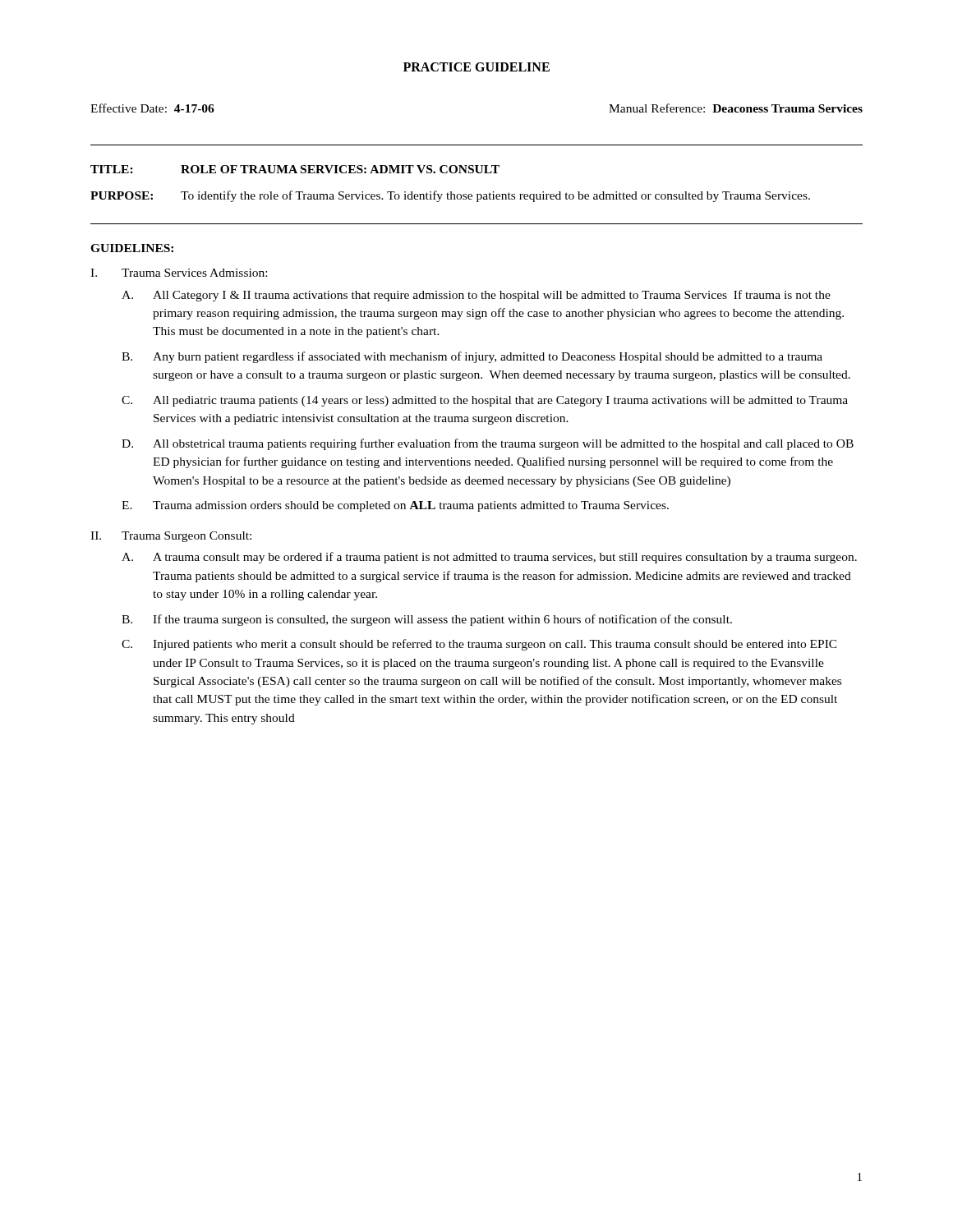Point to the text block starting "I. Trauma Services"
The image size is (953, 1232).
click(476, 392)
